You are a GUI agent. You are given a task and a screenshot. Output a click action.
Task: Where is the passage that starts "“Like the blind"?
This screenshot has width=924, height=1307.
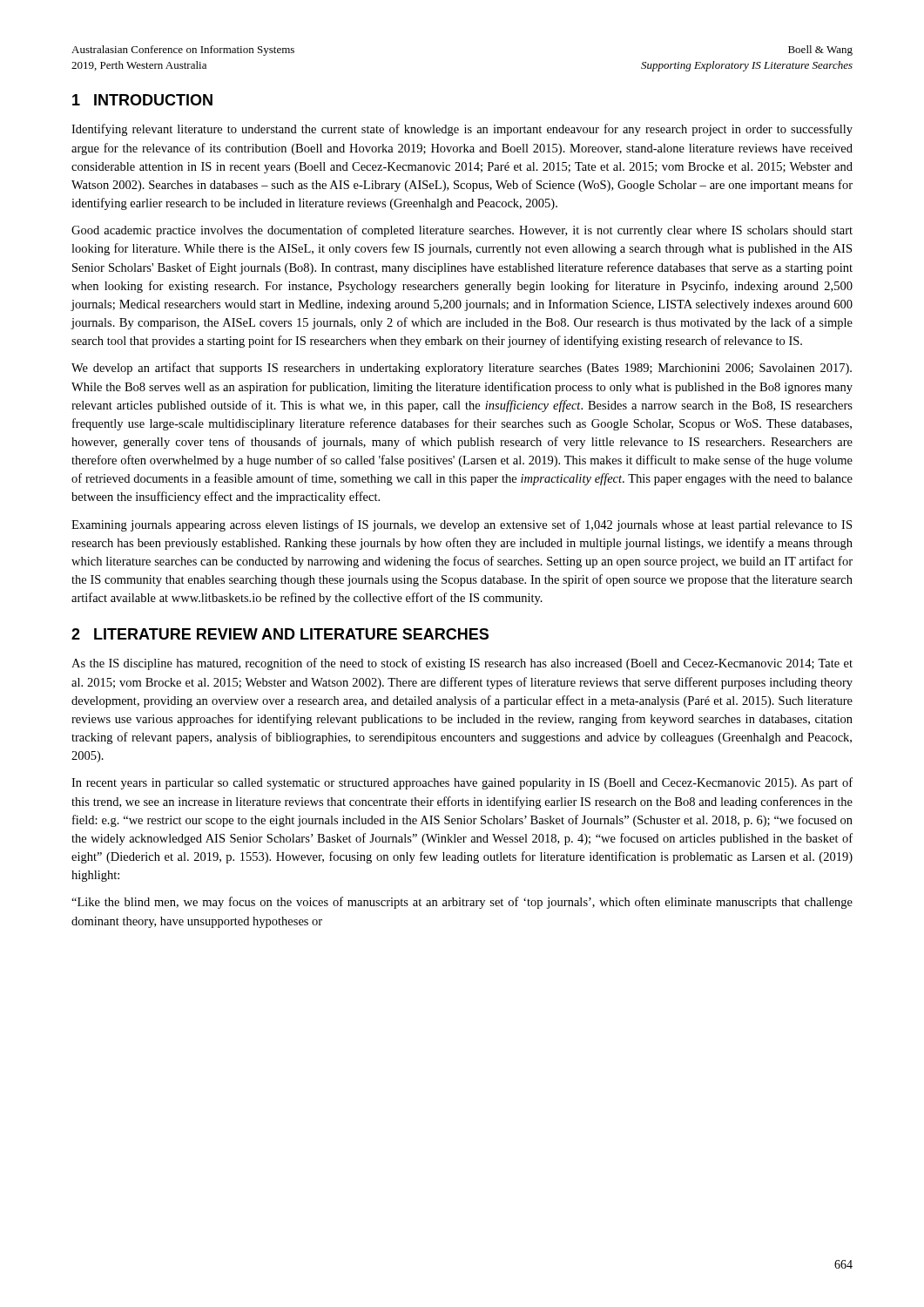[x=462, y=911]
